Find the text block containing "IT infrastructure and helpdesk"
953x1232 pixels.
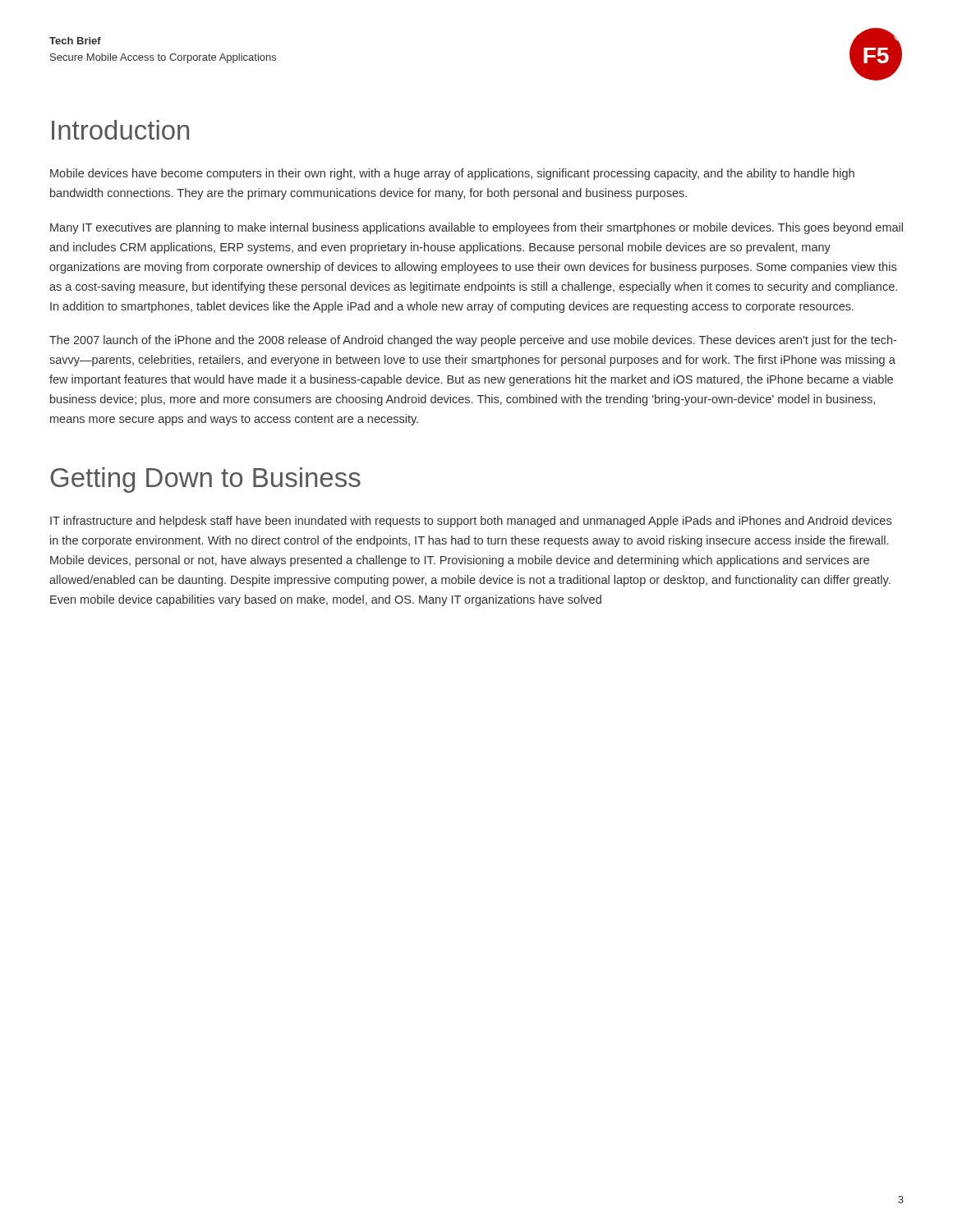point(471,560)
